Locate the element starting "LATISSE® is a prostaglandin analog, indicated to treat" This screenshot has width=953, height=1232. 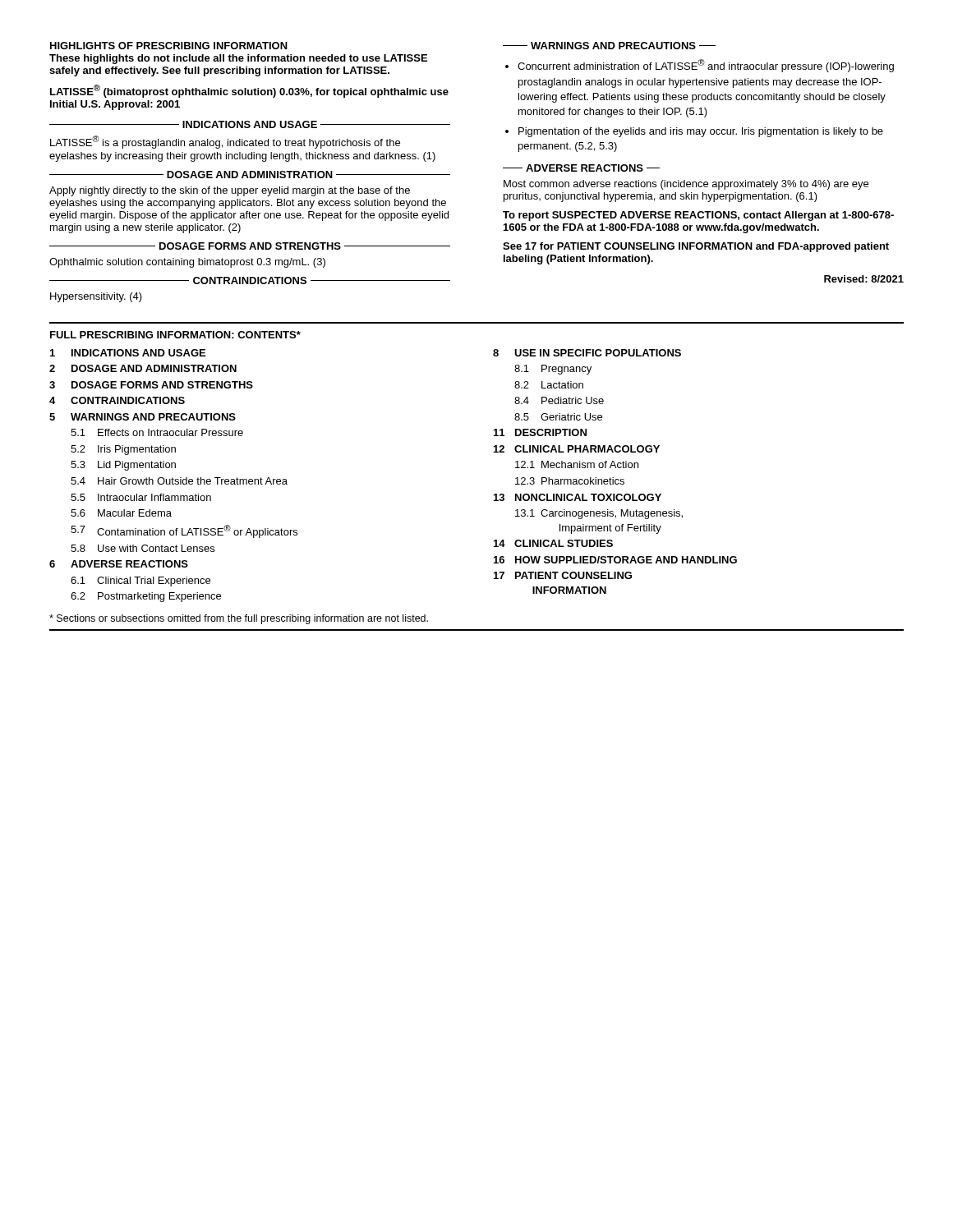[243, 148]
